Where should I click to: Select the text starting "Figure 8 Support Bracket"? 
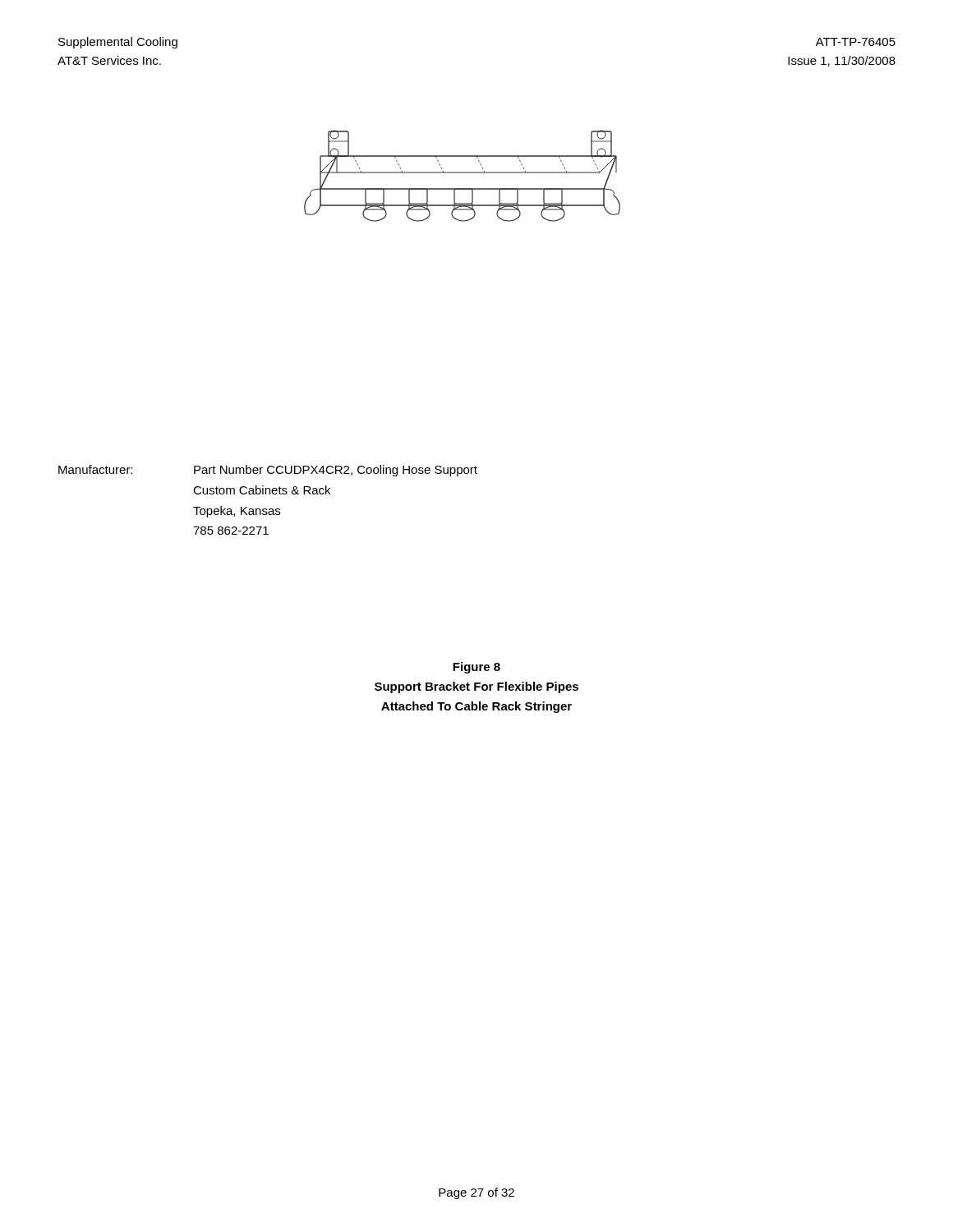tap(476, 686)
